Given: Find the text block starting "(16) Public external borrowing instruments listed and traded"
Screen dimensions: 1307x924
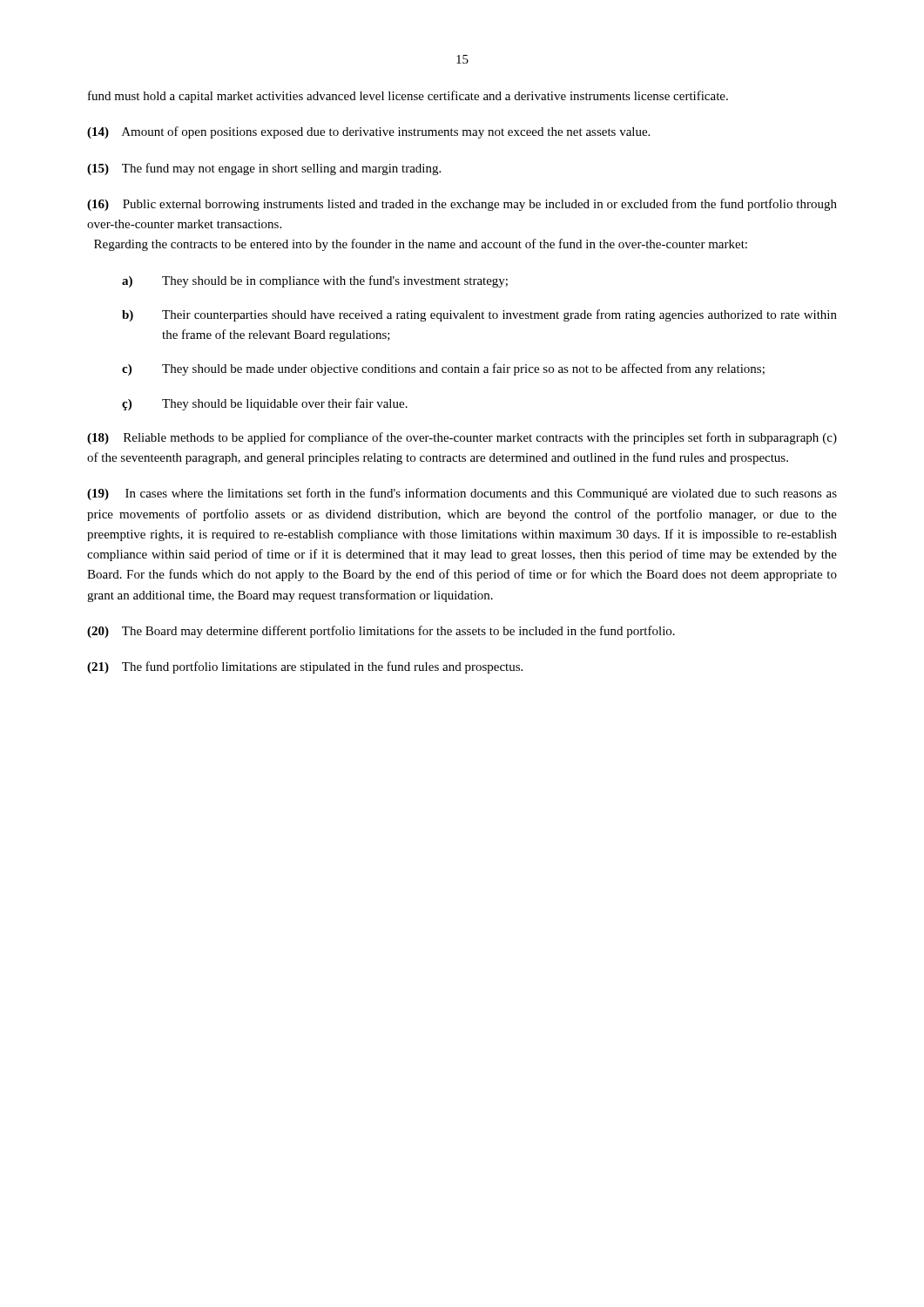Looking at the screenshot, I should click(462, 205).
